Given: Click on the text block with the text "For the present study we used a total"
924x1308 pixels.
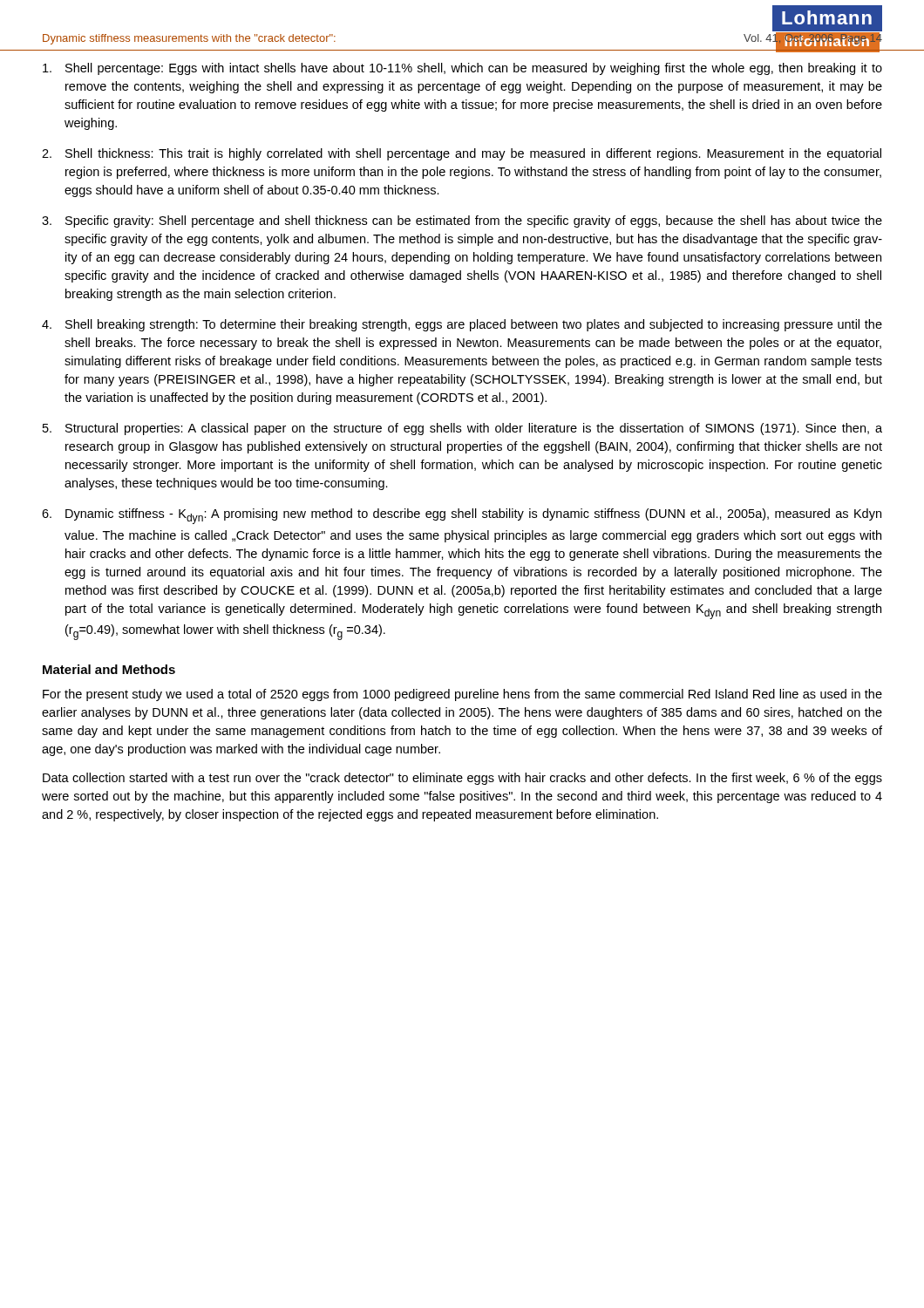Looking at the screenshot, I should click(x=462, y=721).
